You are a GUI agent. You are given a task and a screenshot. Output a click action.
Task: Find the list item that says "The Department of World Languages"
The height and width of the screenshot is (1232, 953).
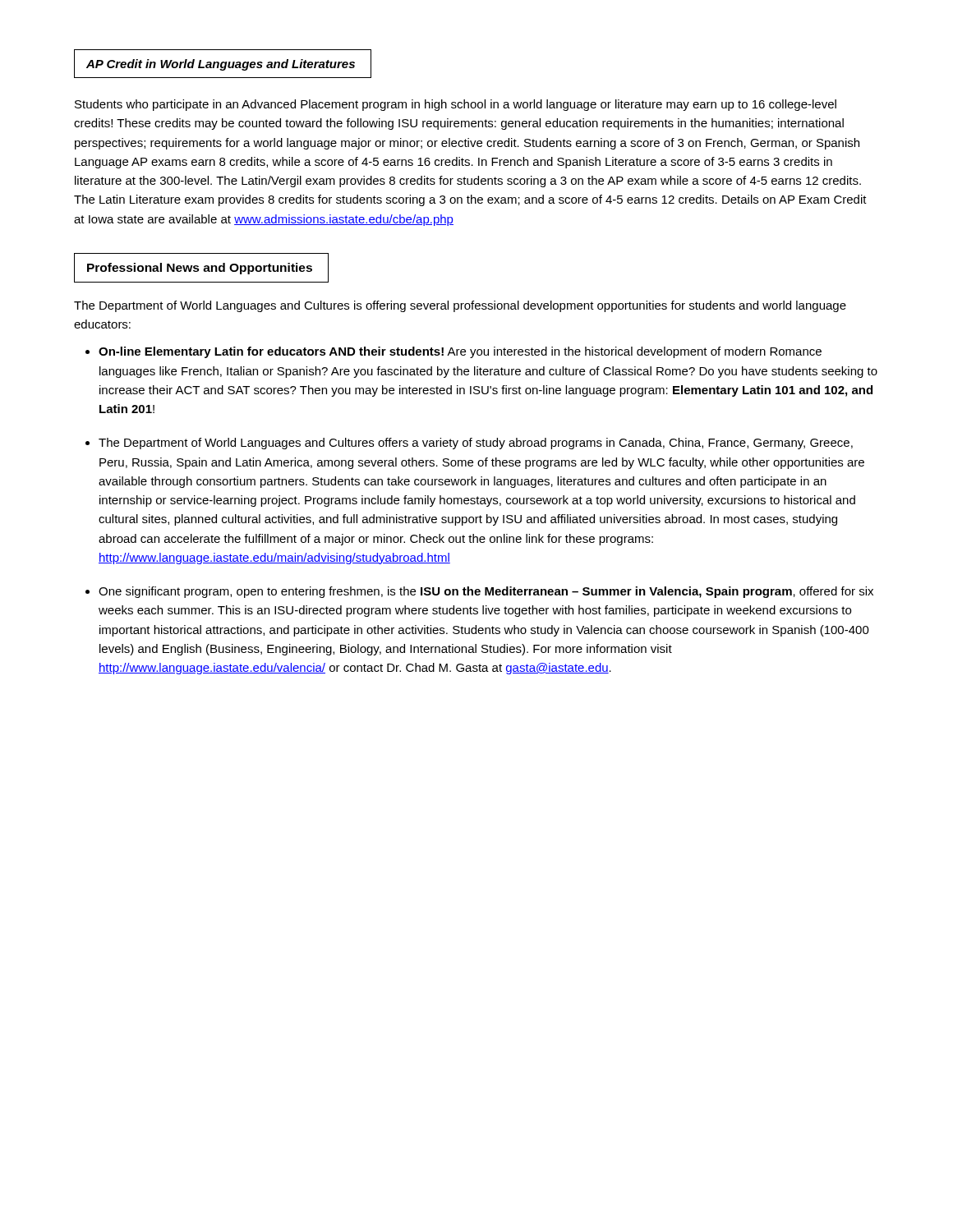tap(489, 500)
